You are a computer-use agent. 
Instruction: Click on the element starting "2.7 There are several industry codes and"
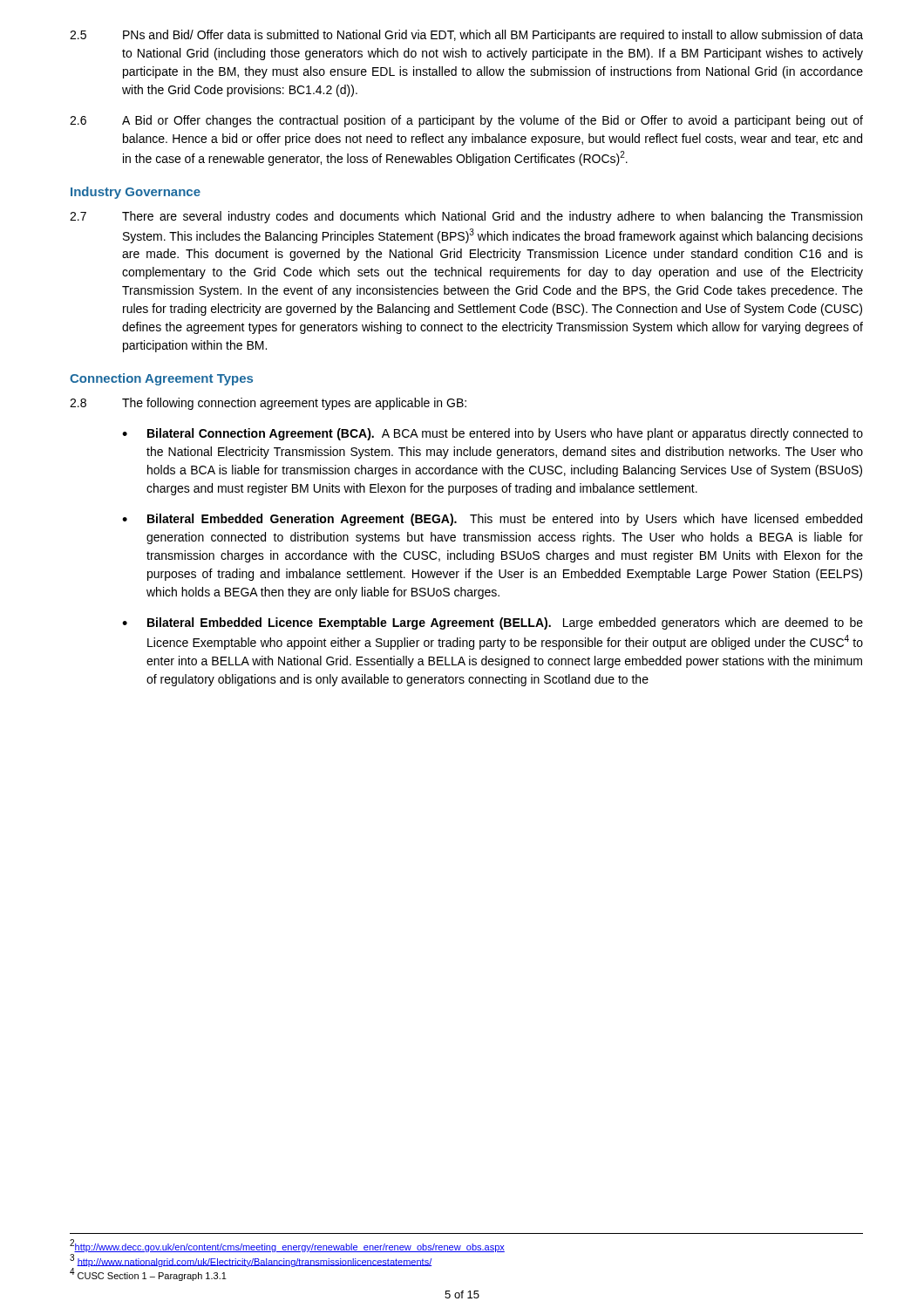(x=466, y=281)
